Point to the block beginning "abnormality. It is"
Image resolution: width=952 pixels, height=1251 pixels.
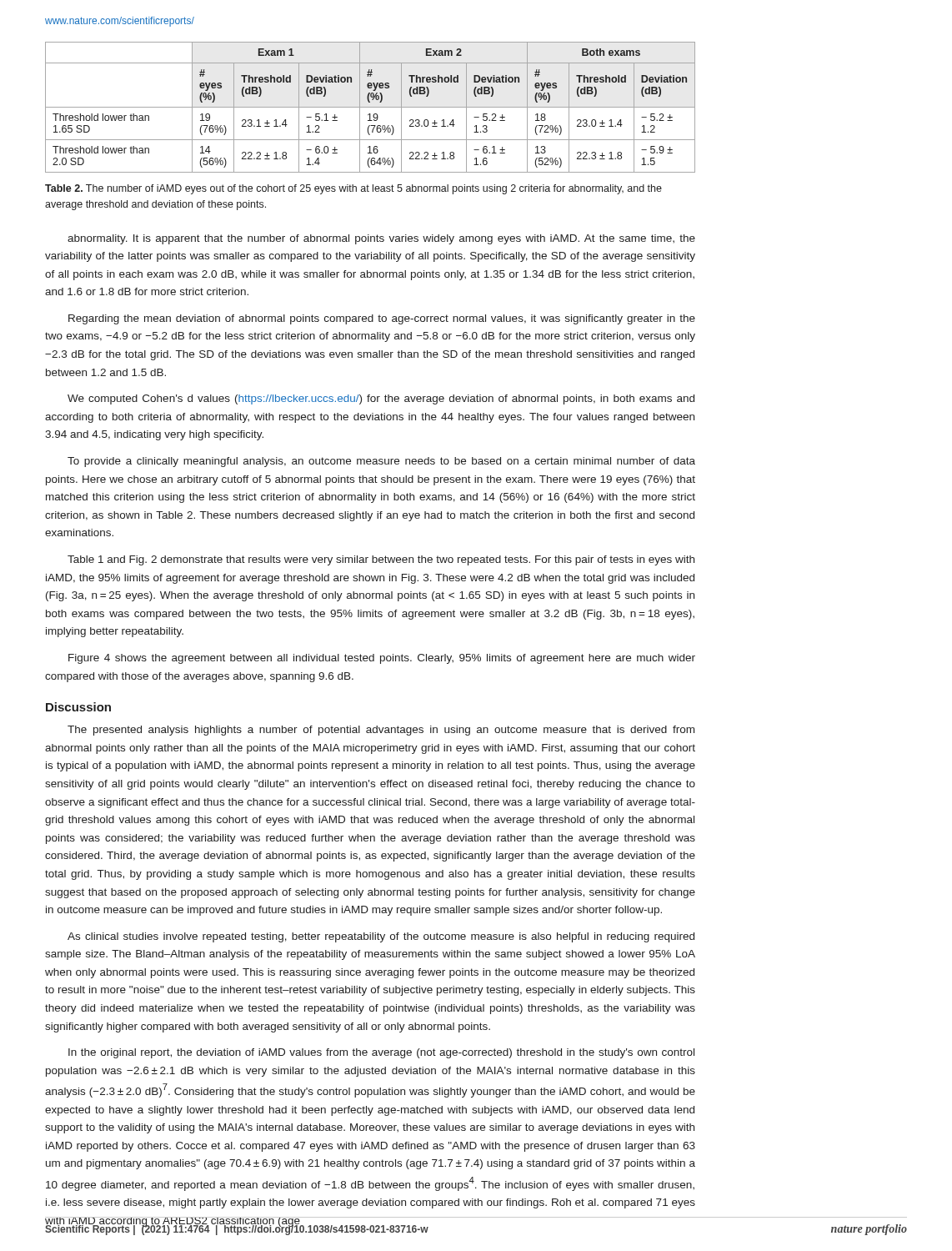pos(370,265)
